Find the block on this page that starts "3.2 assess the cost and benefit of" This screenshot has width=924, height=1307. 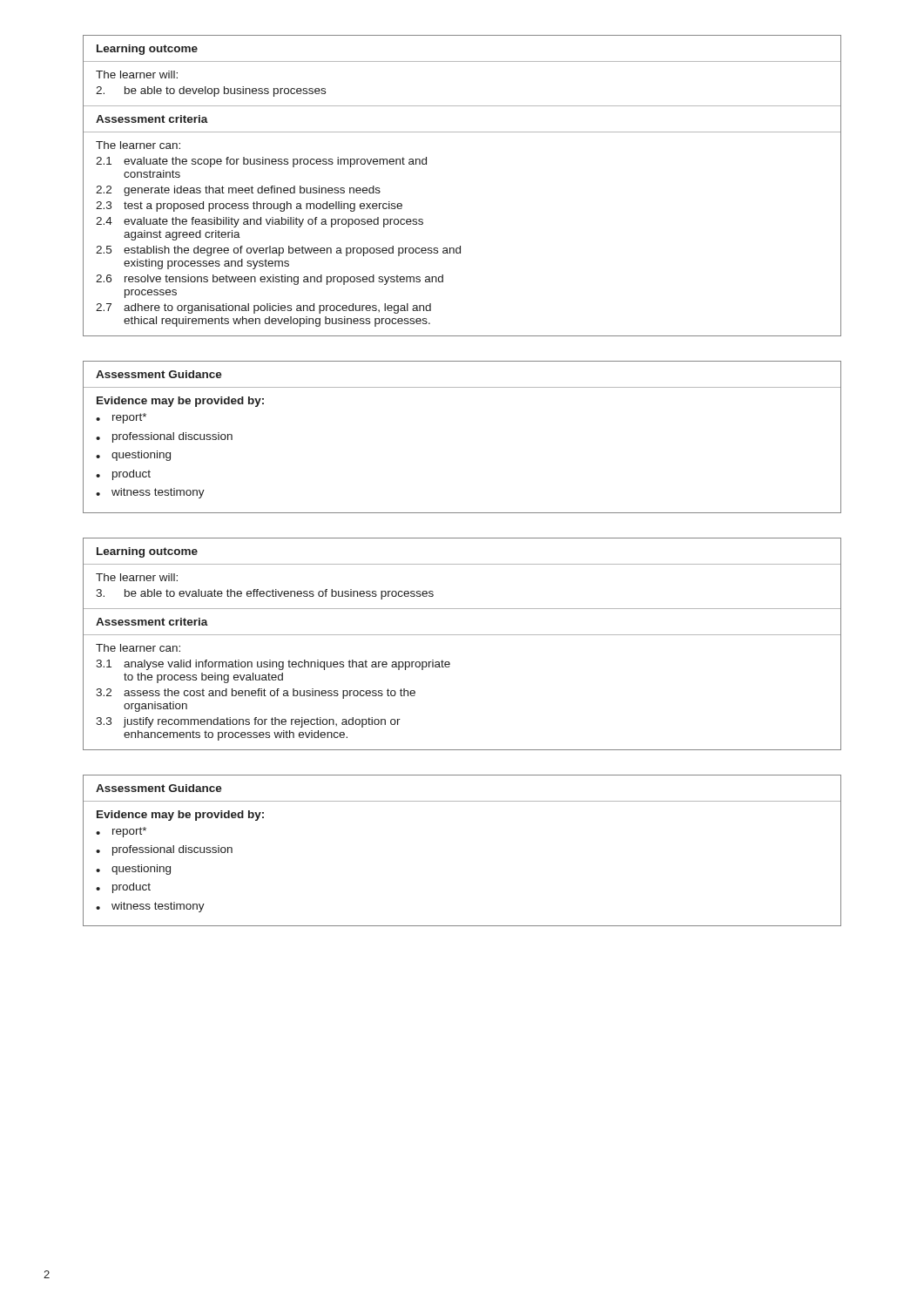[256, 694]
